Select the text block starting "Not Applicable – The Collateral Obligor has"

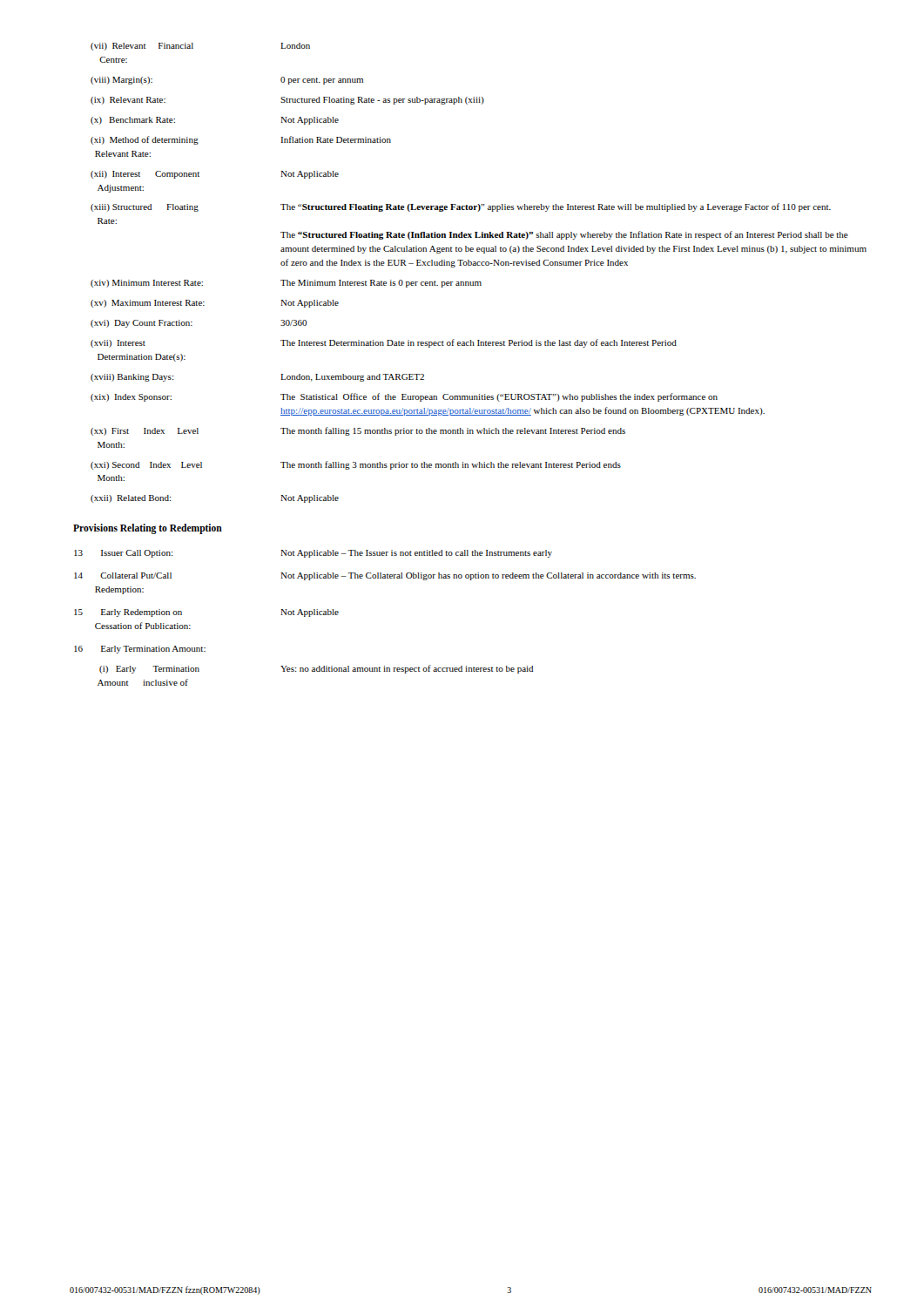[x=488, y=575]
